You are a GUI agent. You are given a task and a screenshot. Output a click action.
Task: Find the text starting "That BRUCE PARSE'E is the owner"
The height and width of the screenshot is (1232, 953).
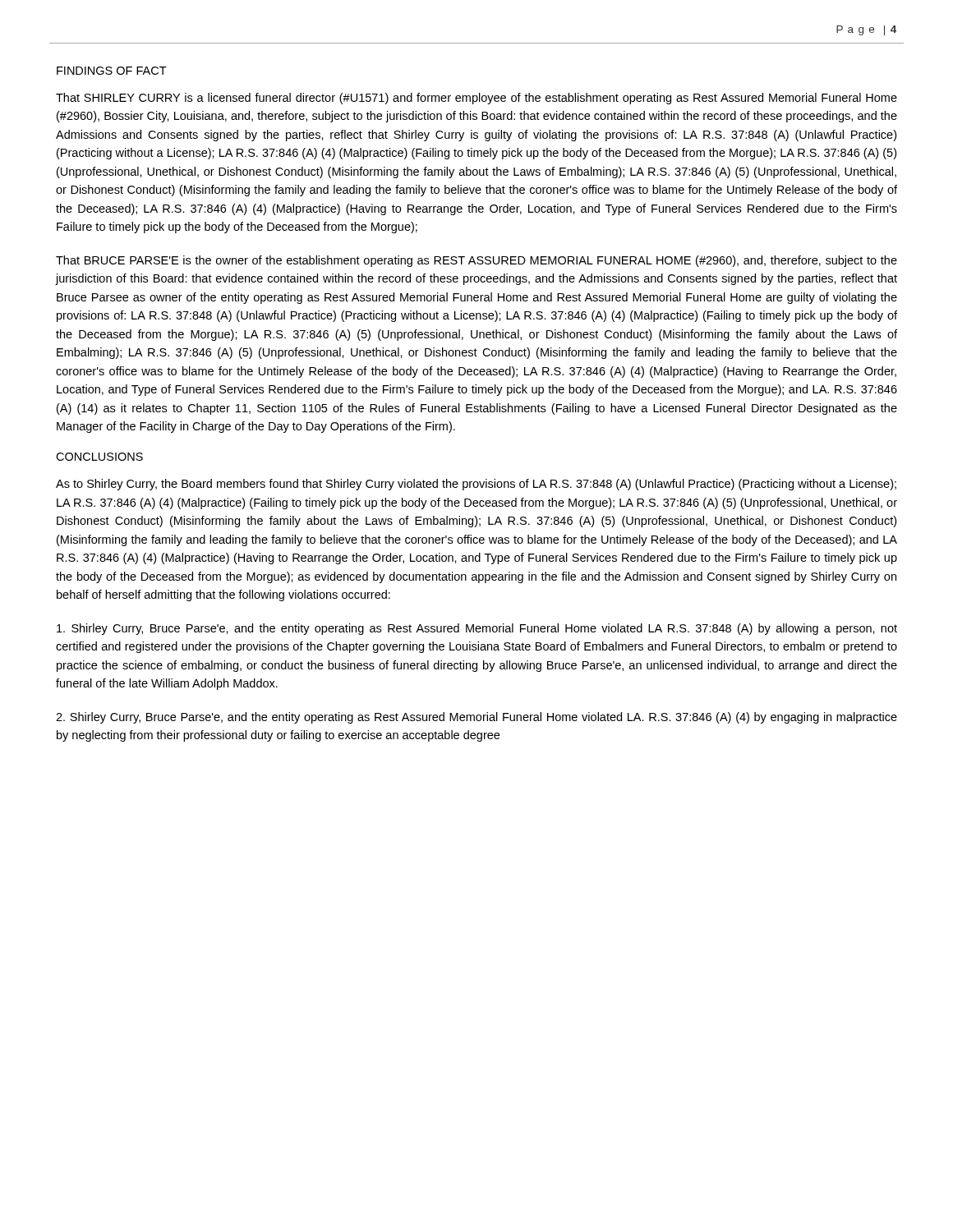click(x=476, y=343)
